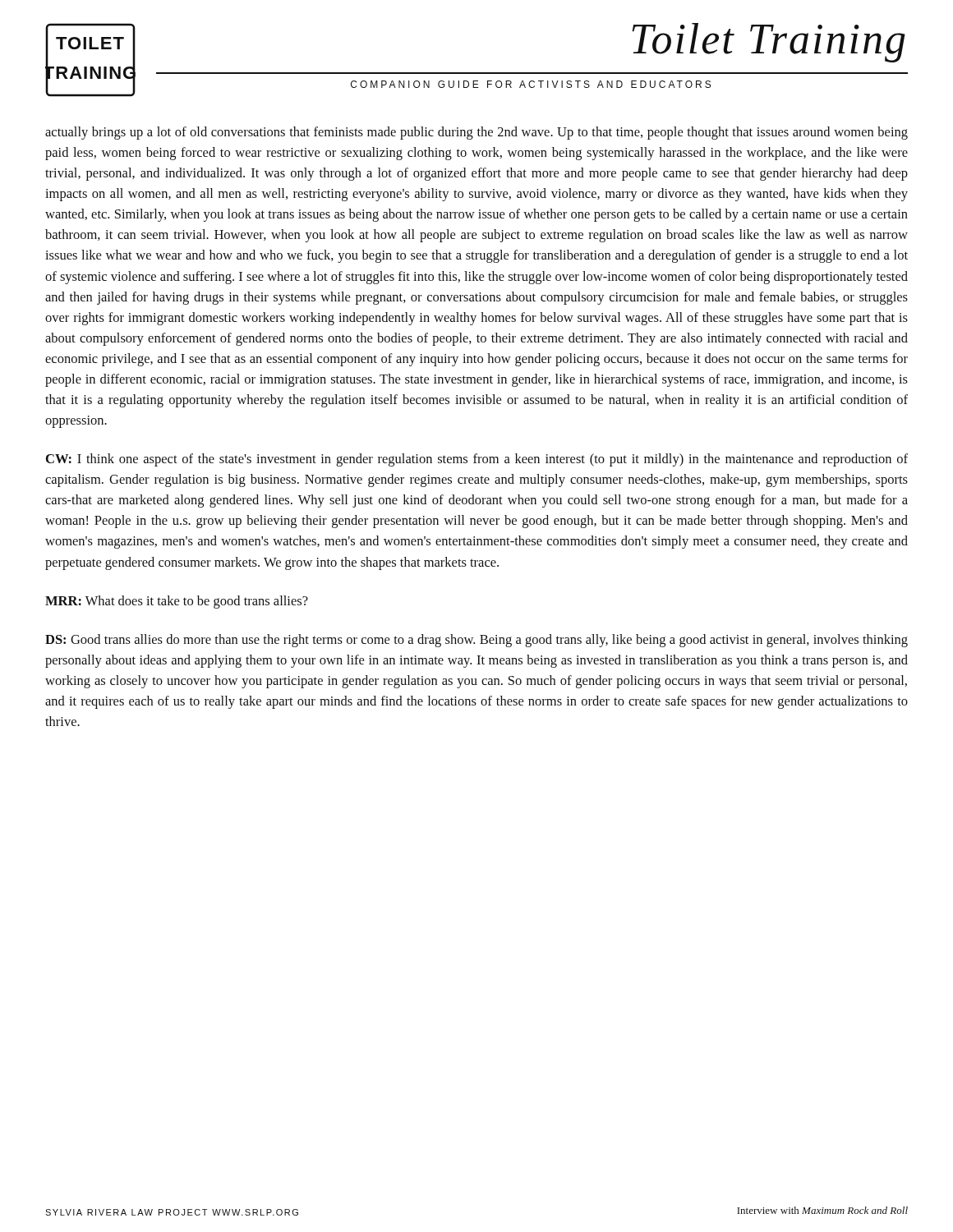This screenshot has height=1232, width=953.
Task: Click on the text block that says "COMPANION GUIDE FOR ACTIVISTS AND"
Action: 532,85
